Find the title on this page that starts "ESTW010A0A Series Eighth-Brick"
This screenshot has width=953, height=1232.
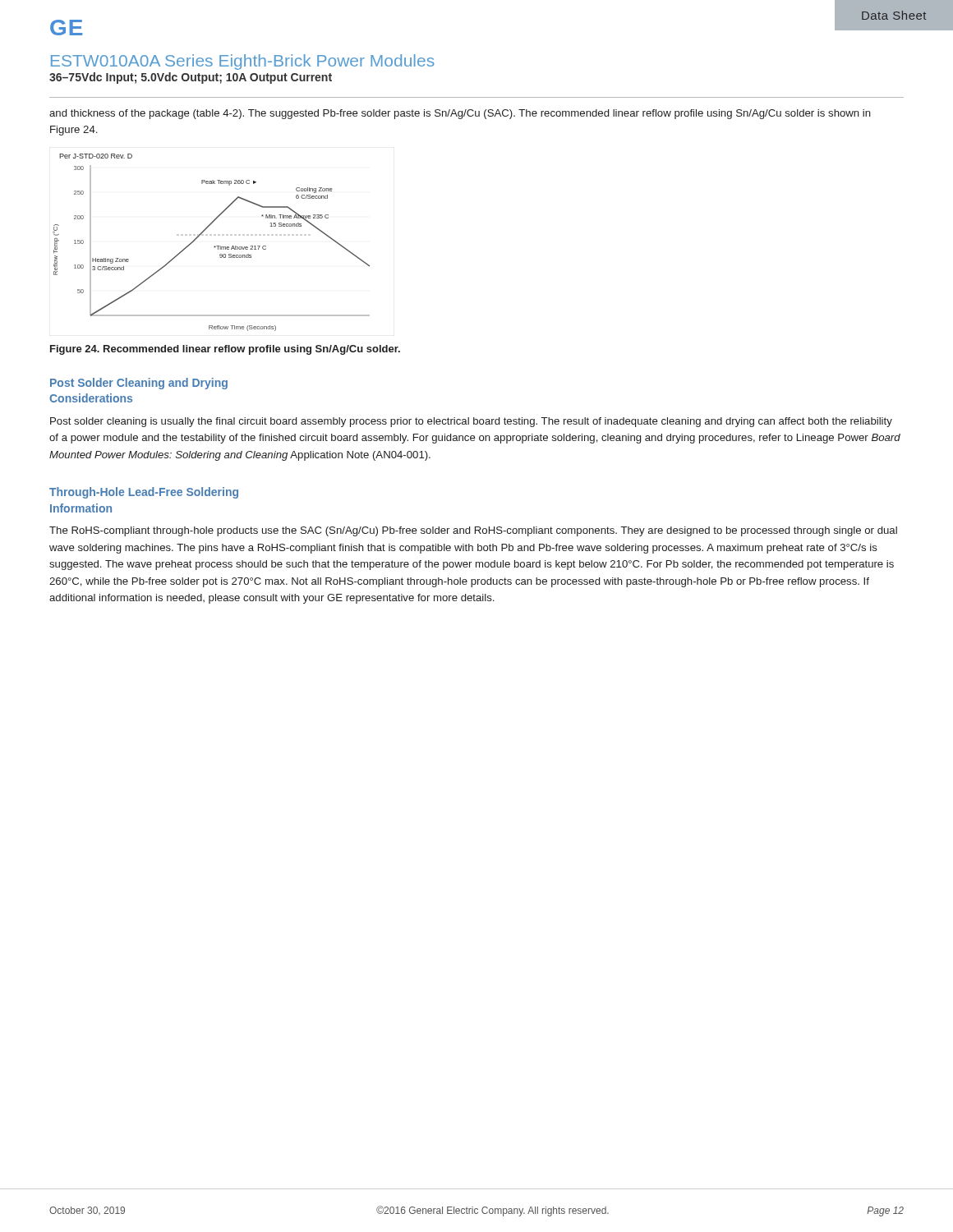pos(242,60)
